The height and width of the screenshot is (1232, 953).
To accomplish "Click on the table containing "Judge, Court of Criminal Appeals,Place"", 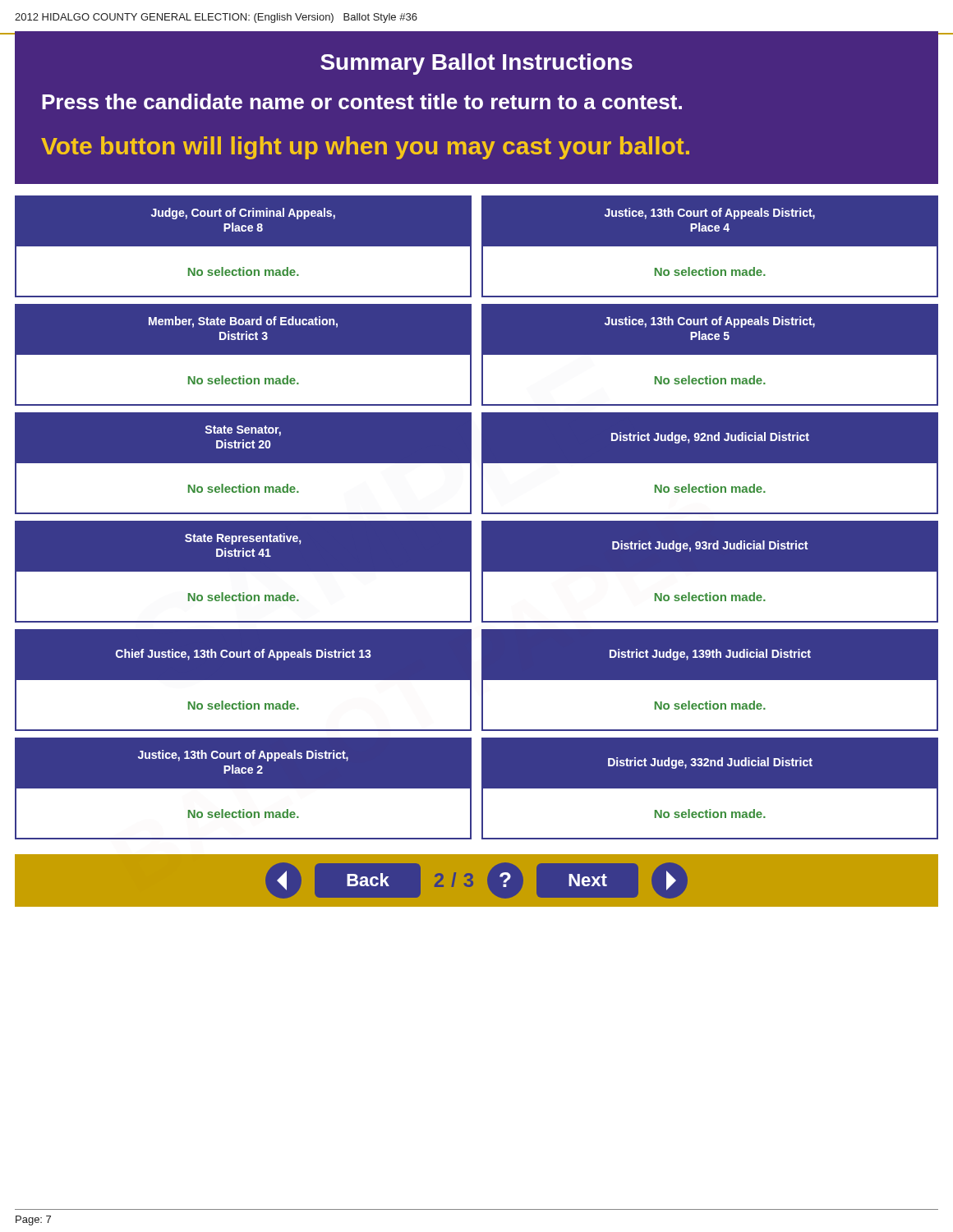I will [x=476, y=521].
